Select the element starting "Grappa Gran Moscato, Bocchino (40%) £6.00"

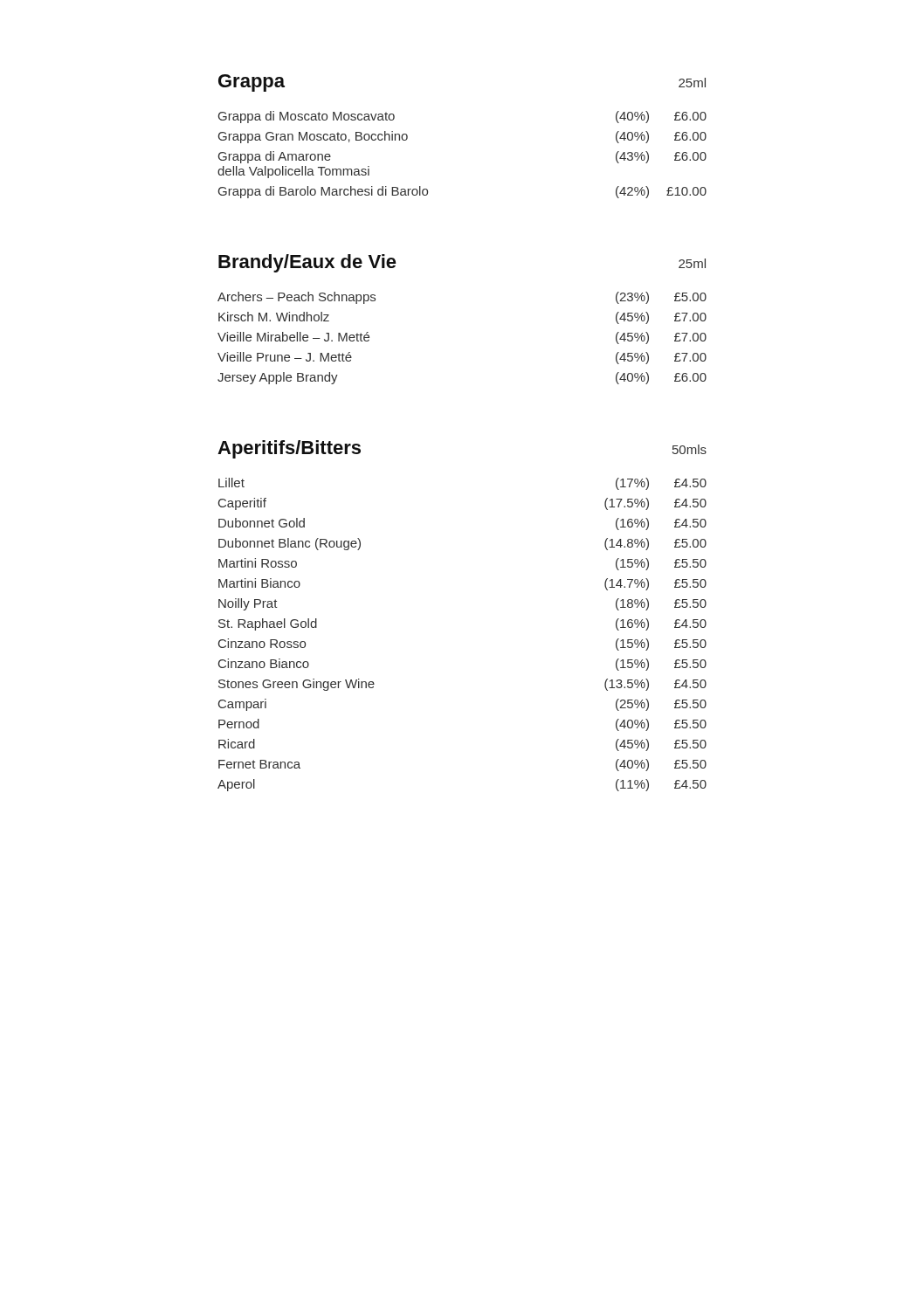310,137
